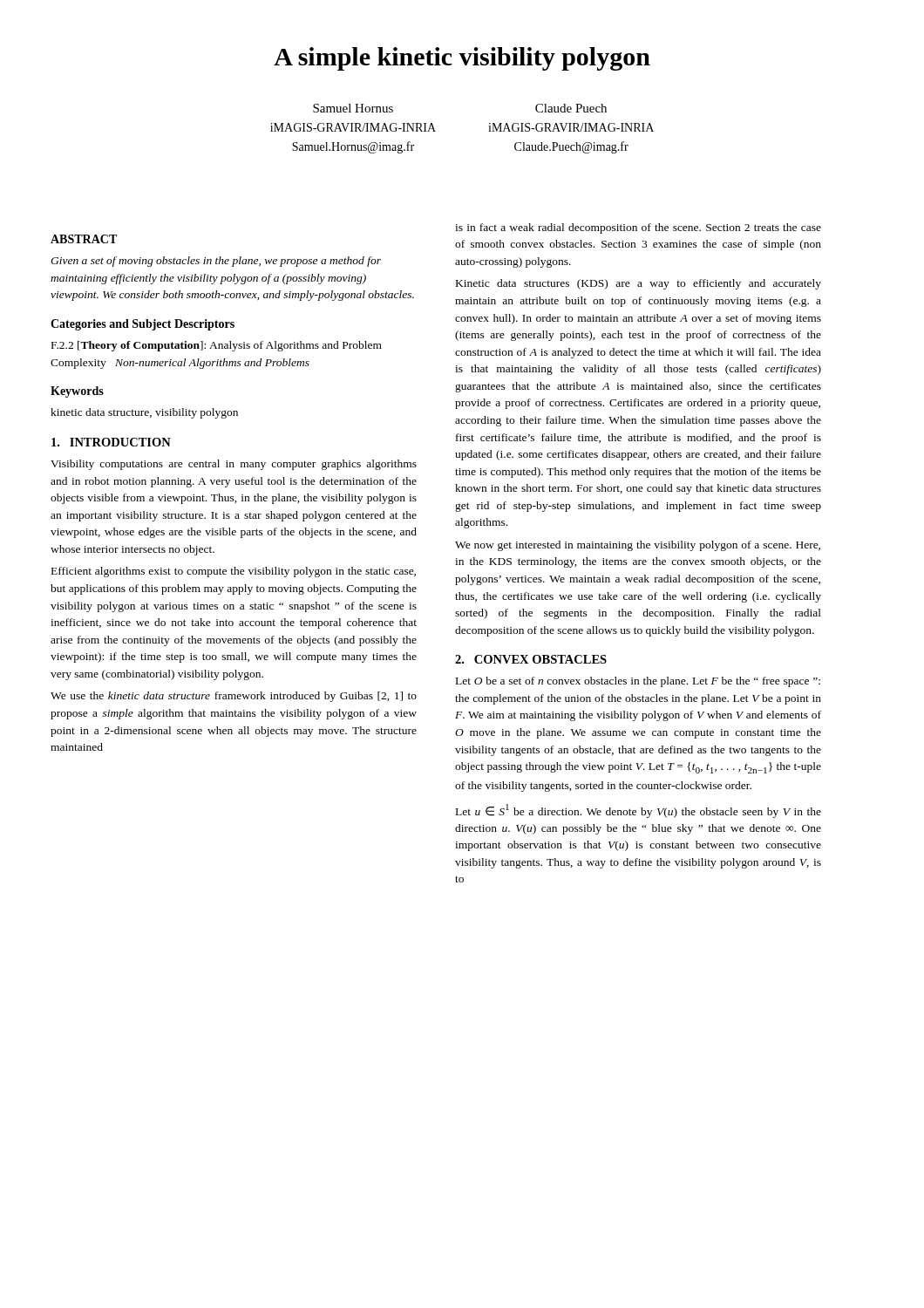Locate the element starting "F.2.2 [Theory of Computation]: Analysis of Algorithms"
The height and width of the screenshot is (1308, 924).
(x=216, y=353)
